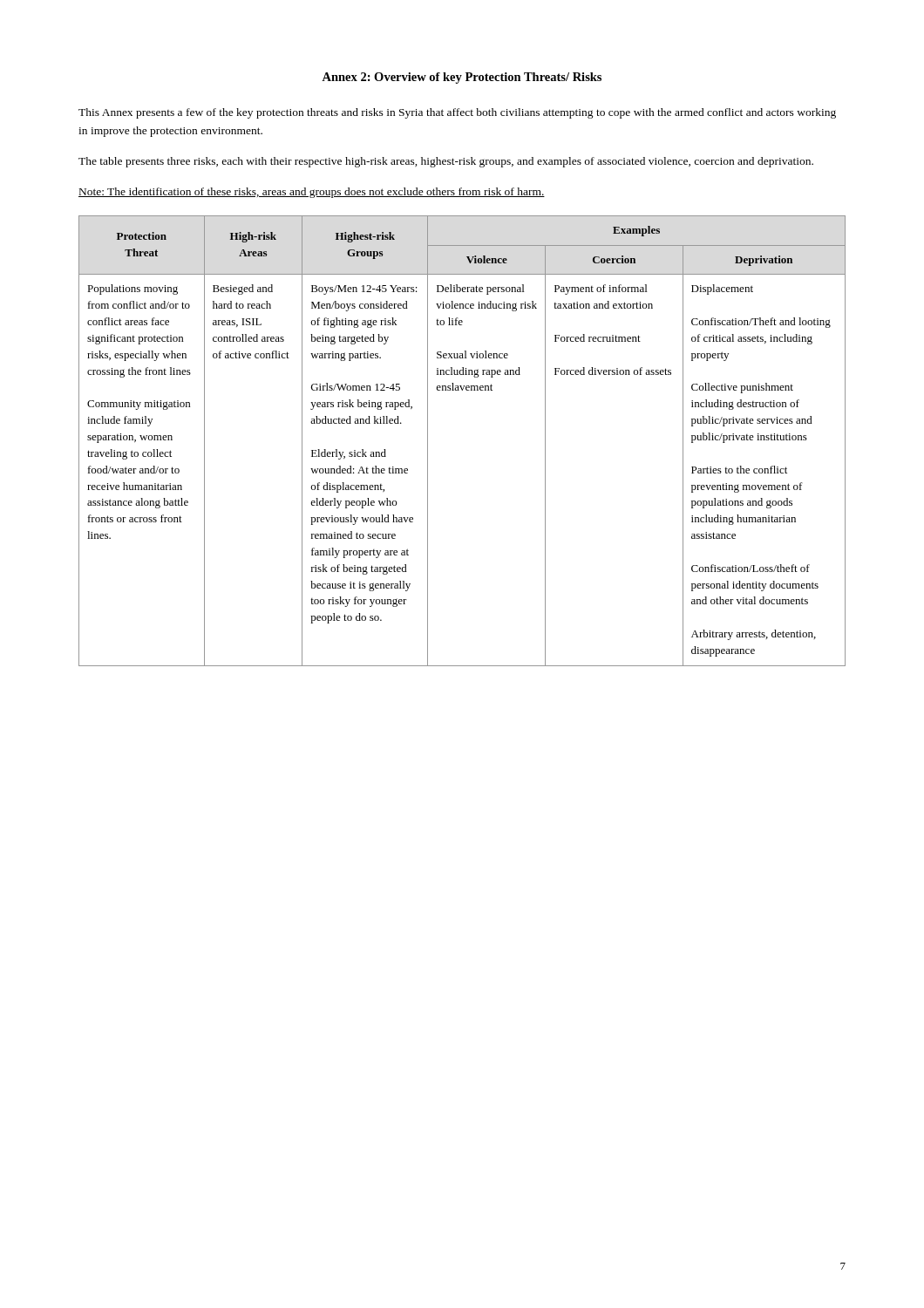Image resolution: width=924 pixels, height=1308 pixels.
Task: Find the title with the text "Annex 2: Overview of key Protection Threats/ Risks"
Action: [462, 77]
